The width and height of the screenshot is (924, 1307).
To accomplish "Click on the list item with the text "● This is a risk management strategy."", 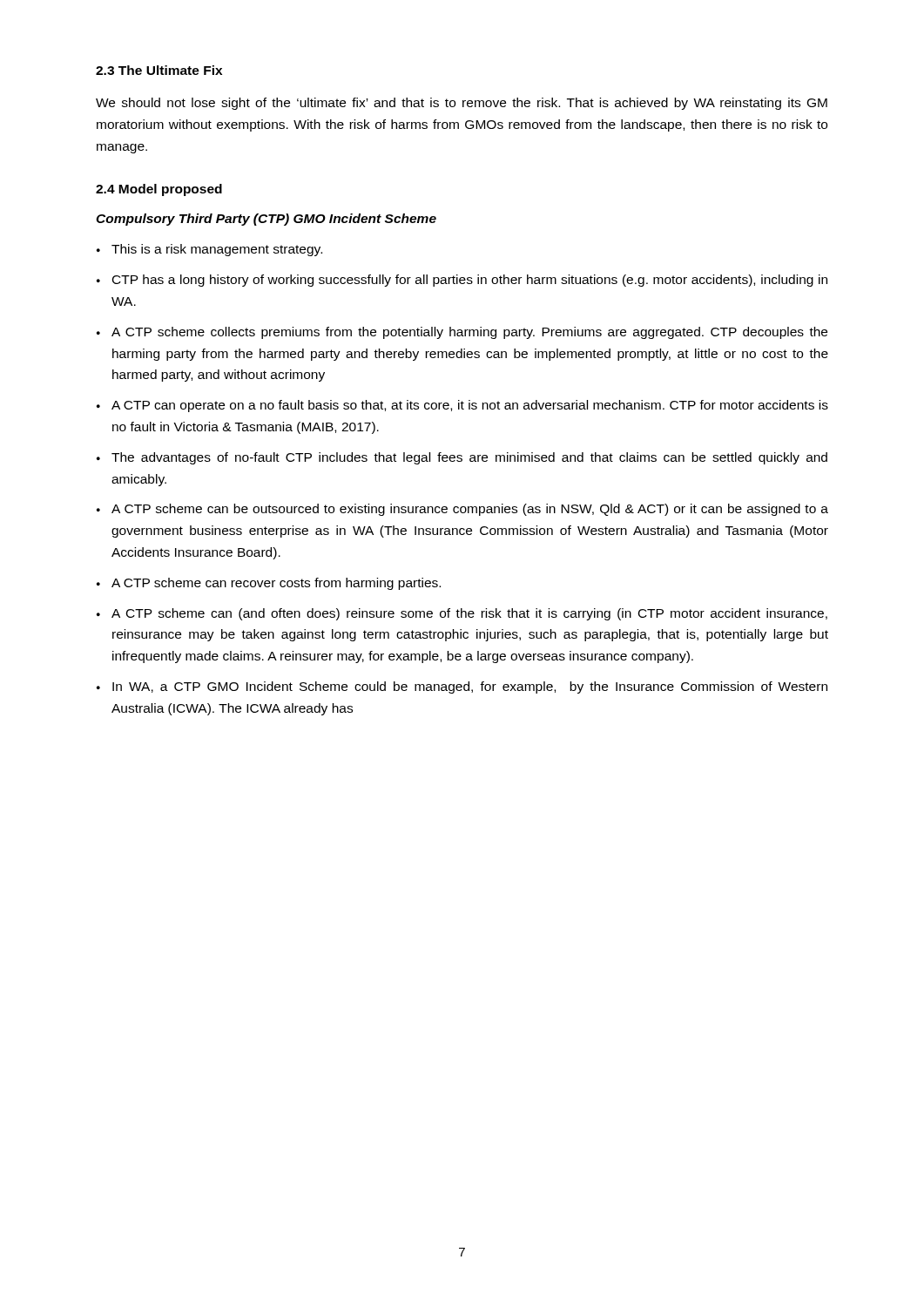I will click(209, 250).
